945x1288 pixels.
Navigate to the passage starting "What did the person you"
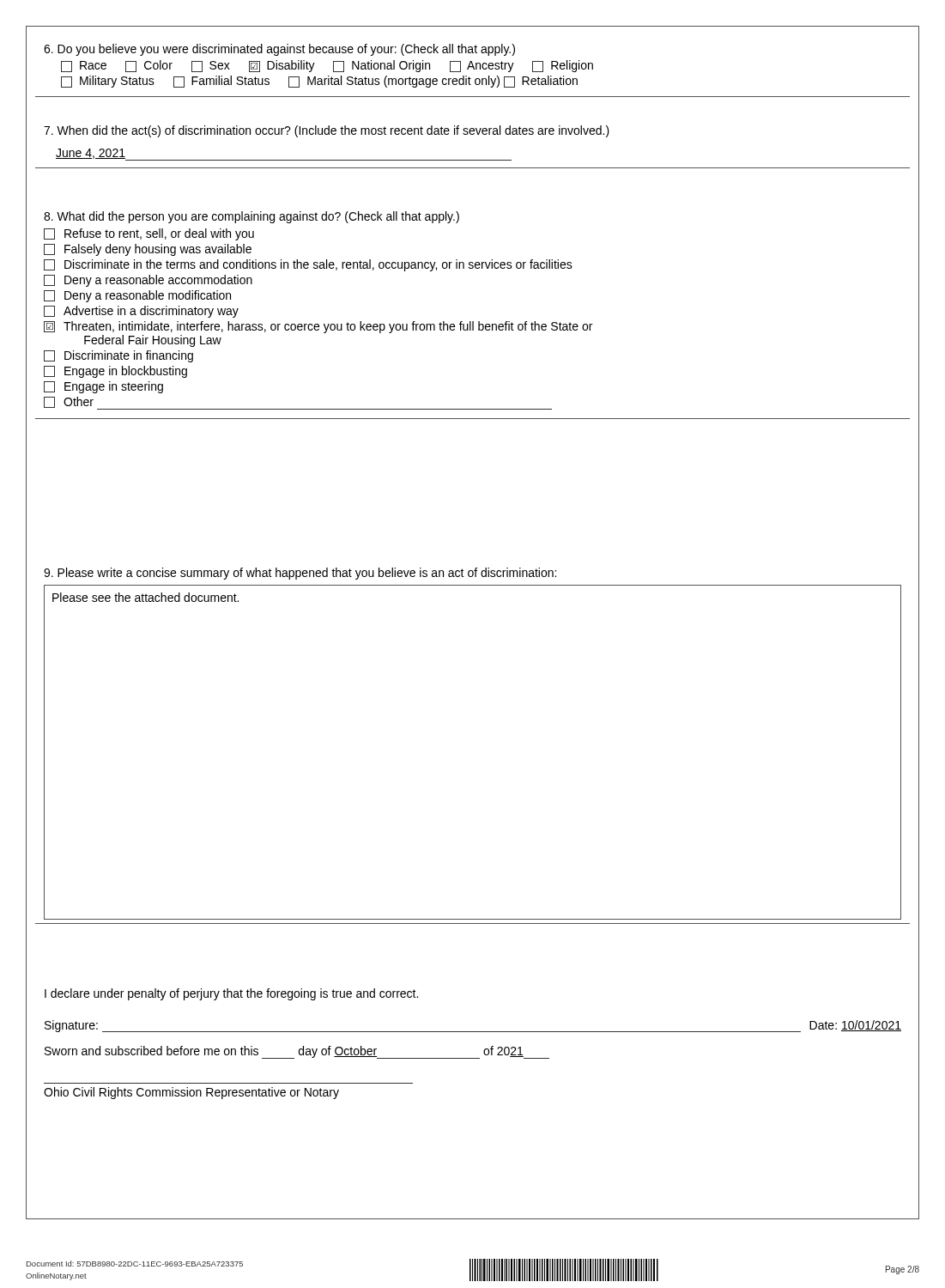click(x=472, y=310)
